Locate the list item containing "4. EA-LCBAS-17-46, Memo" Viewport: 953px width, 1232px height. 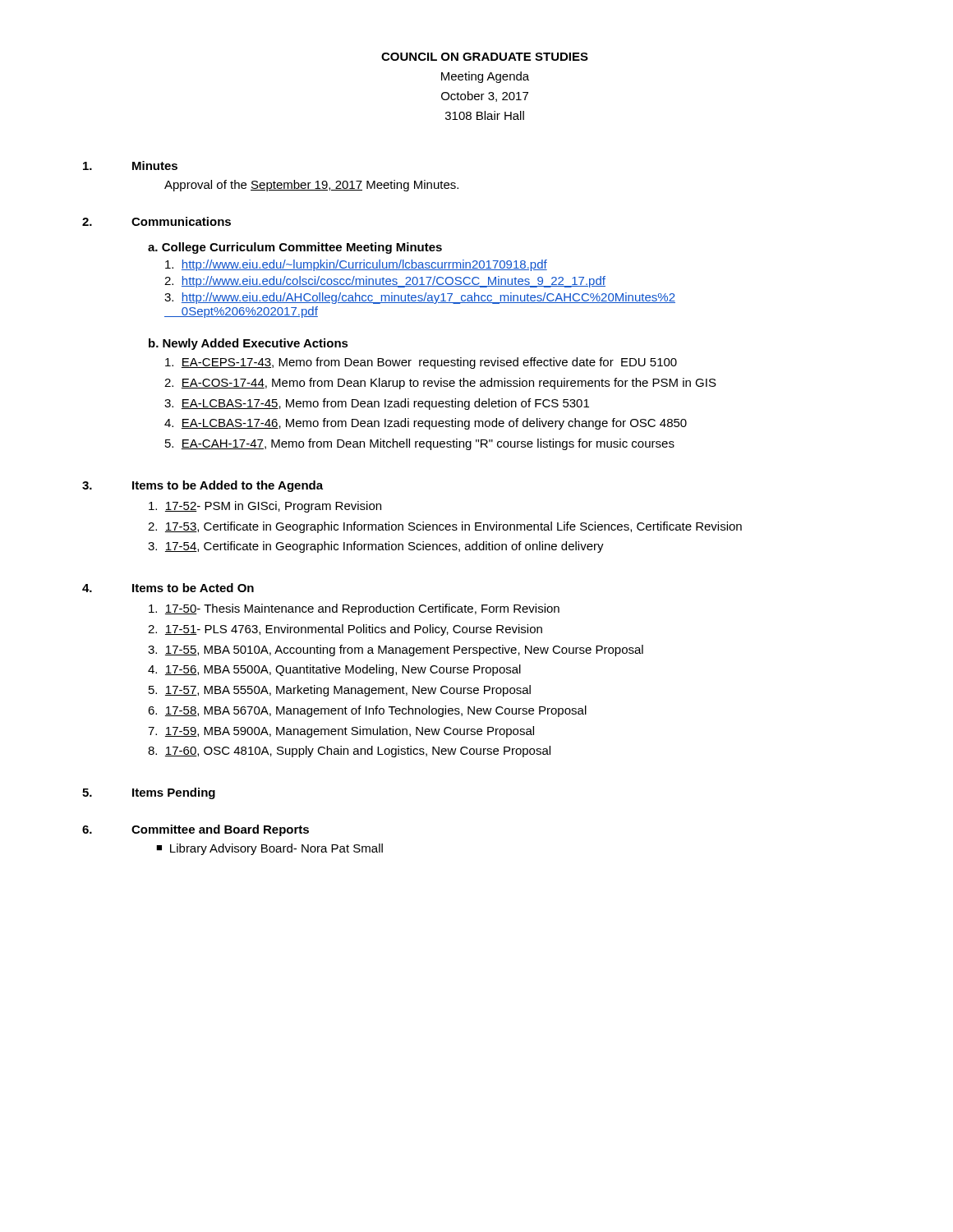tap(426, 423)
